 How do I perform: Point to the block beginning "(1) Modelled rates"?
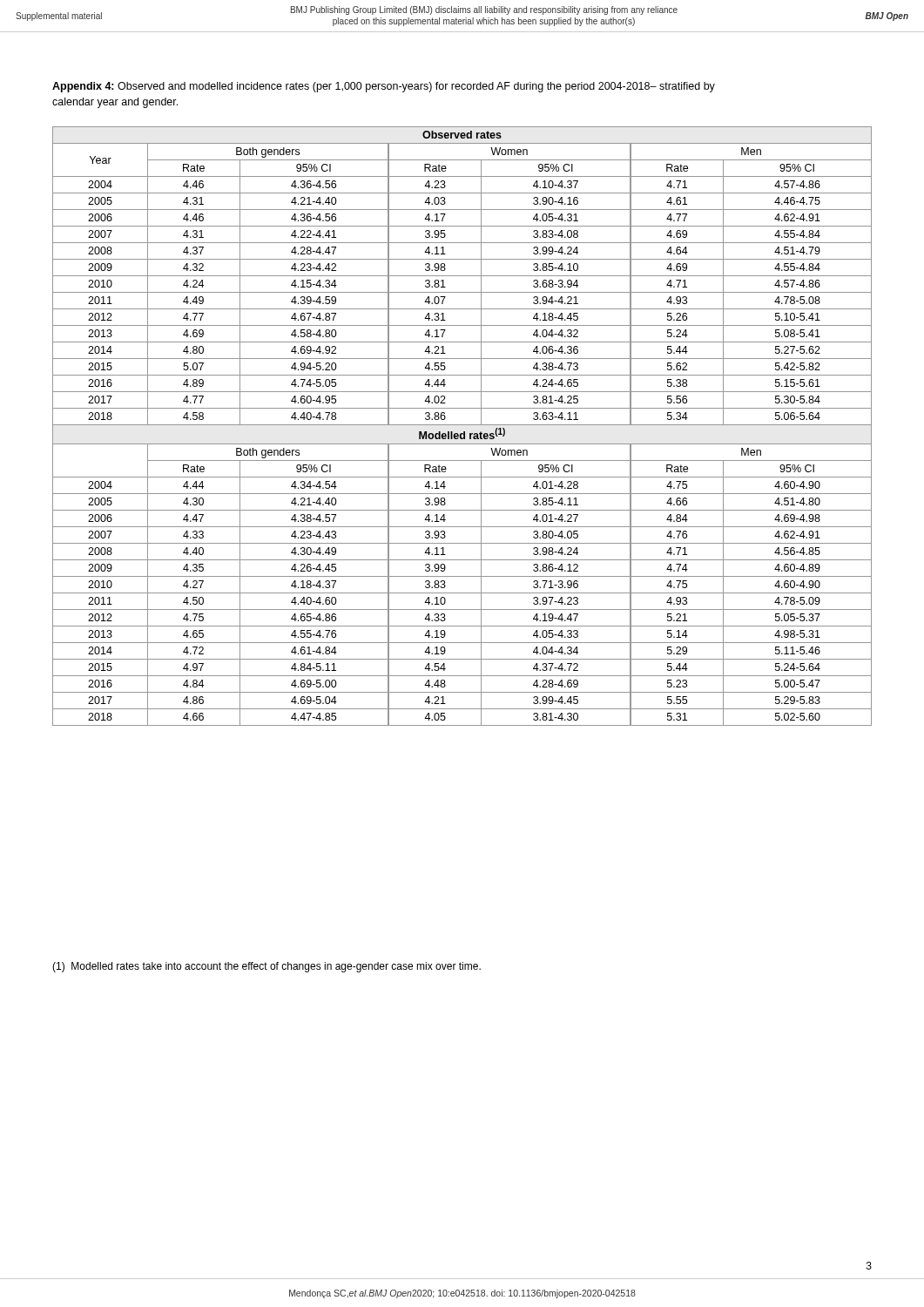(x=267, y=966)
